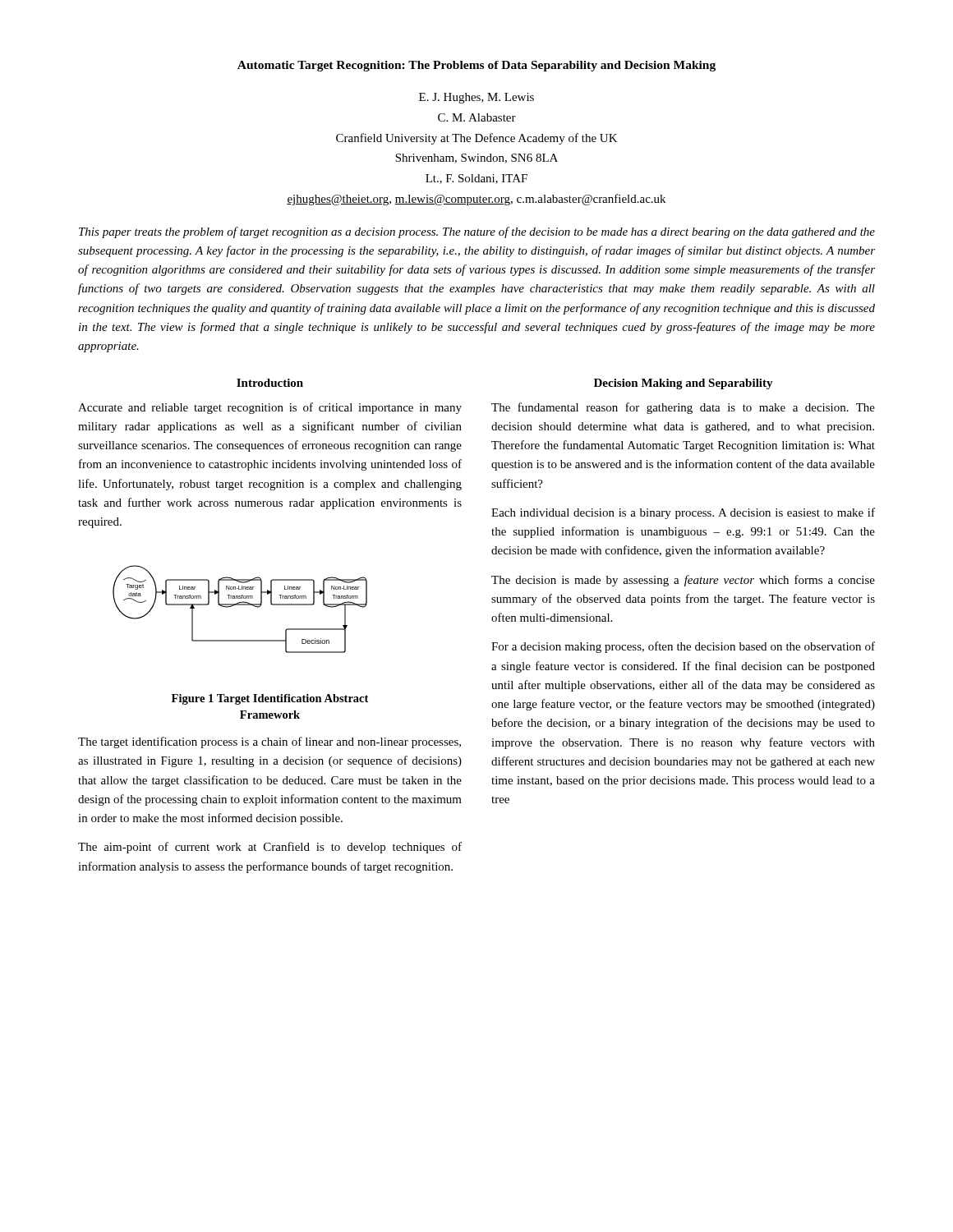Select the block starting "Automatic Target Recognition: The Problems"
Viewport: 953px width, 1232px height.
(476, 64)
